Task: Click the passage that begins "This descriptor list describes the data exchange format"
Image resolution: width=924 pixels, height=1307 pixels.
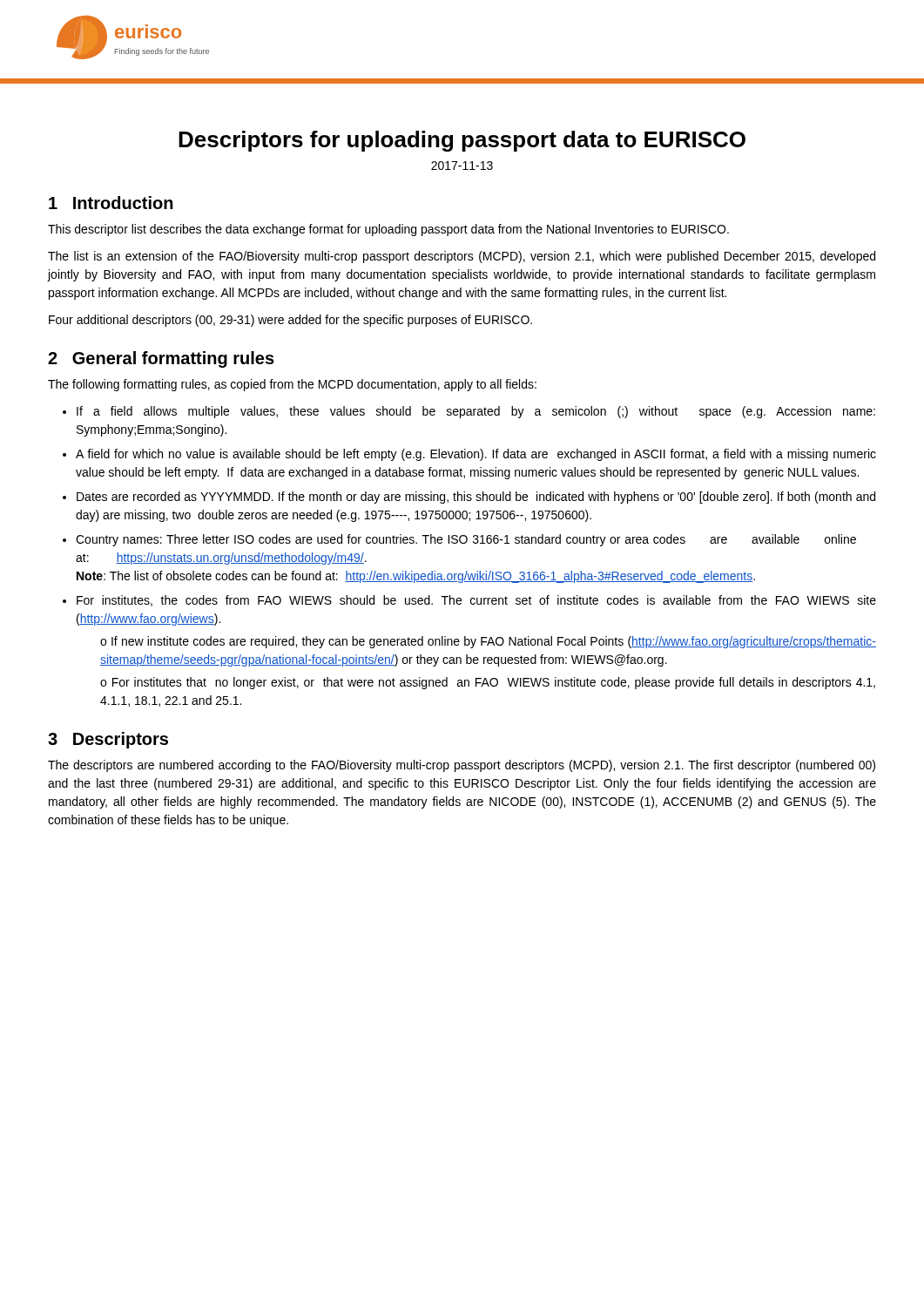Action: [389, 229]
